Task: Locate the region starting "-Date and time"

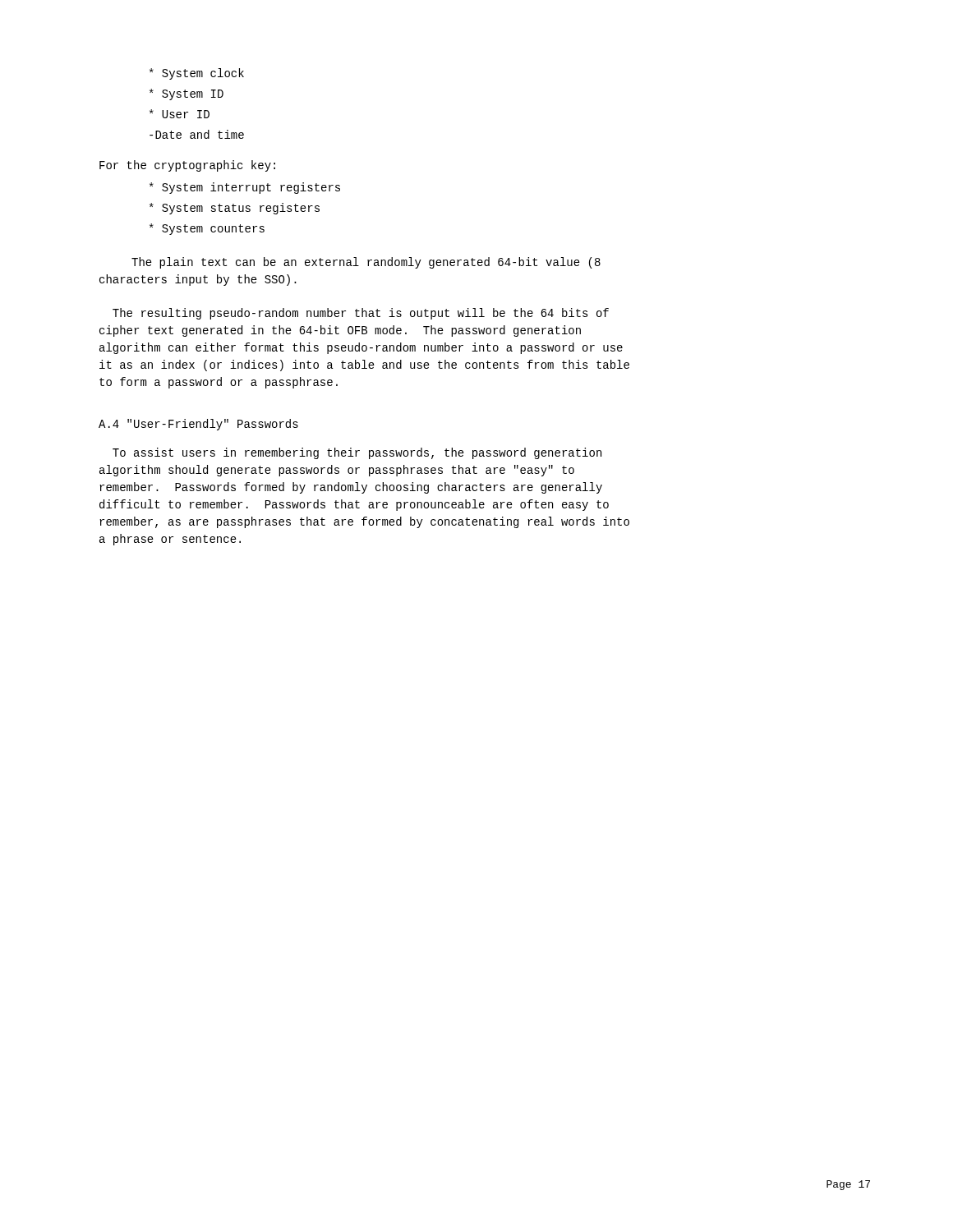Action: click(x=196, y=136)
